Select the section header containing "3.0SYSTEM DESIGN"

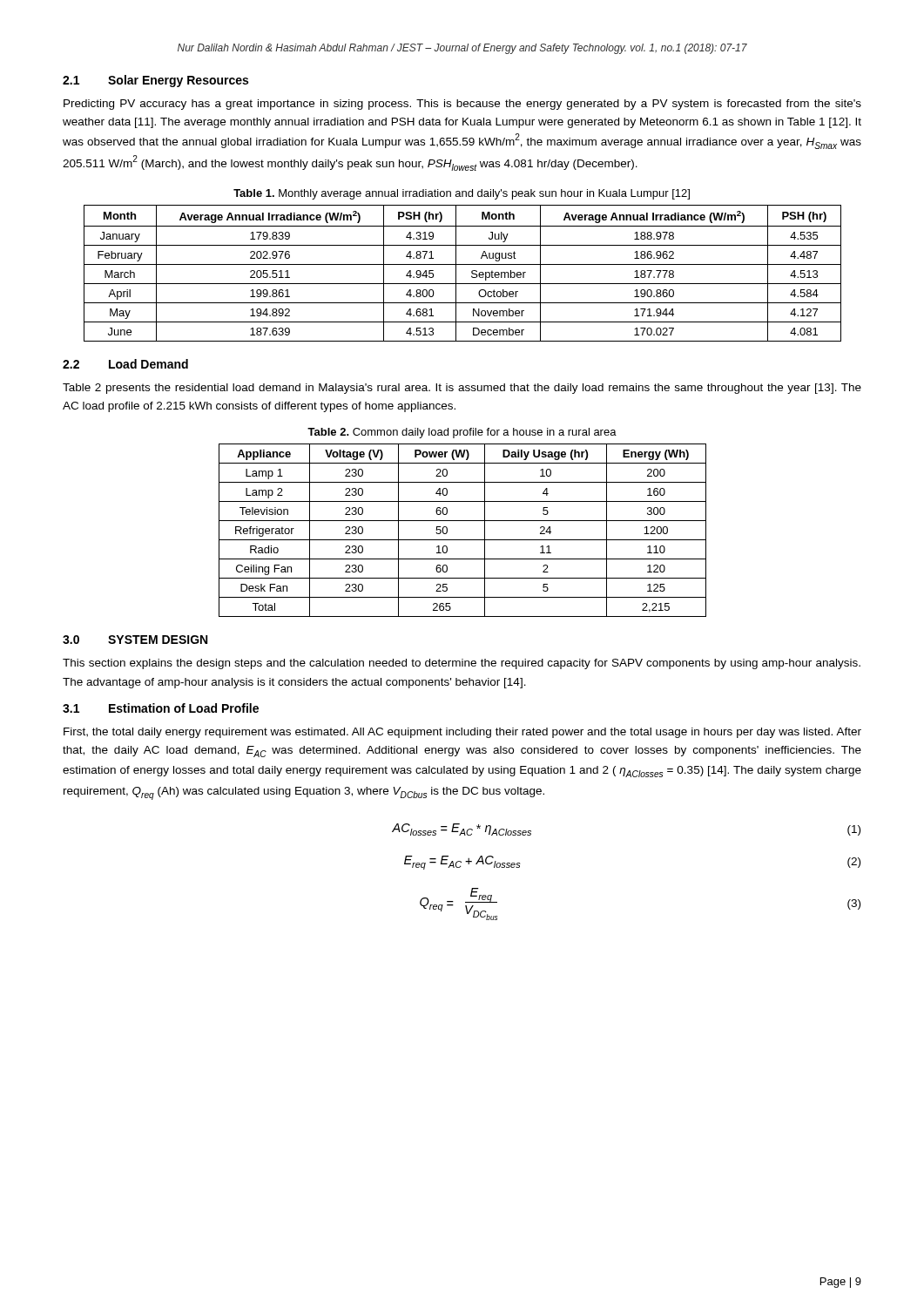click(136, 640)
